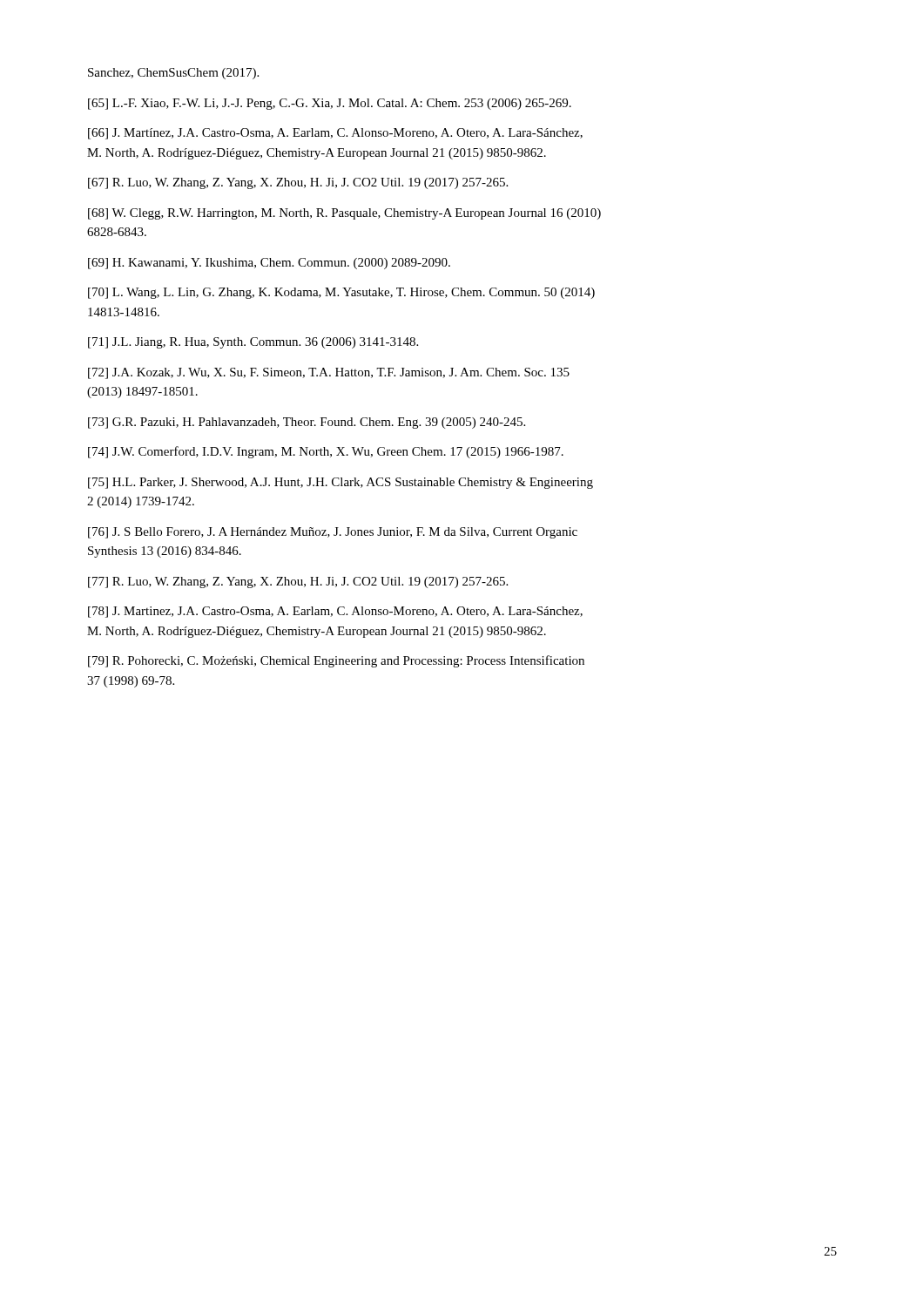Find the region starting "[75] H.L. Parker, J. Sherwood, A.J. Hunt, J.H."
924x1307 pixels.
pos(340,491)
